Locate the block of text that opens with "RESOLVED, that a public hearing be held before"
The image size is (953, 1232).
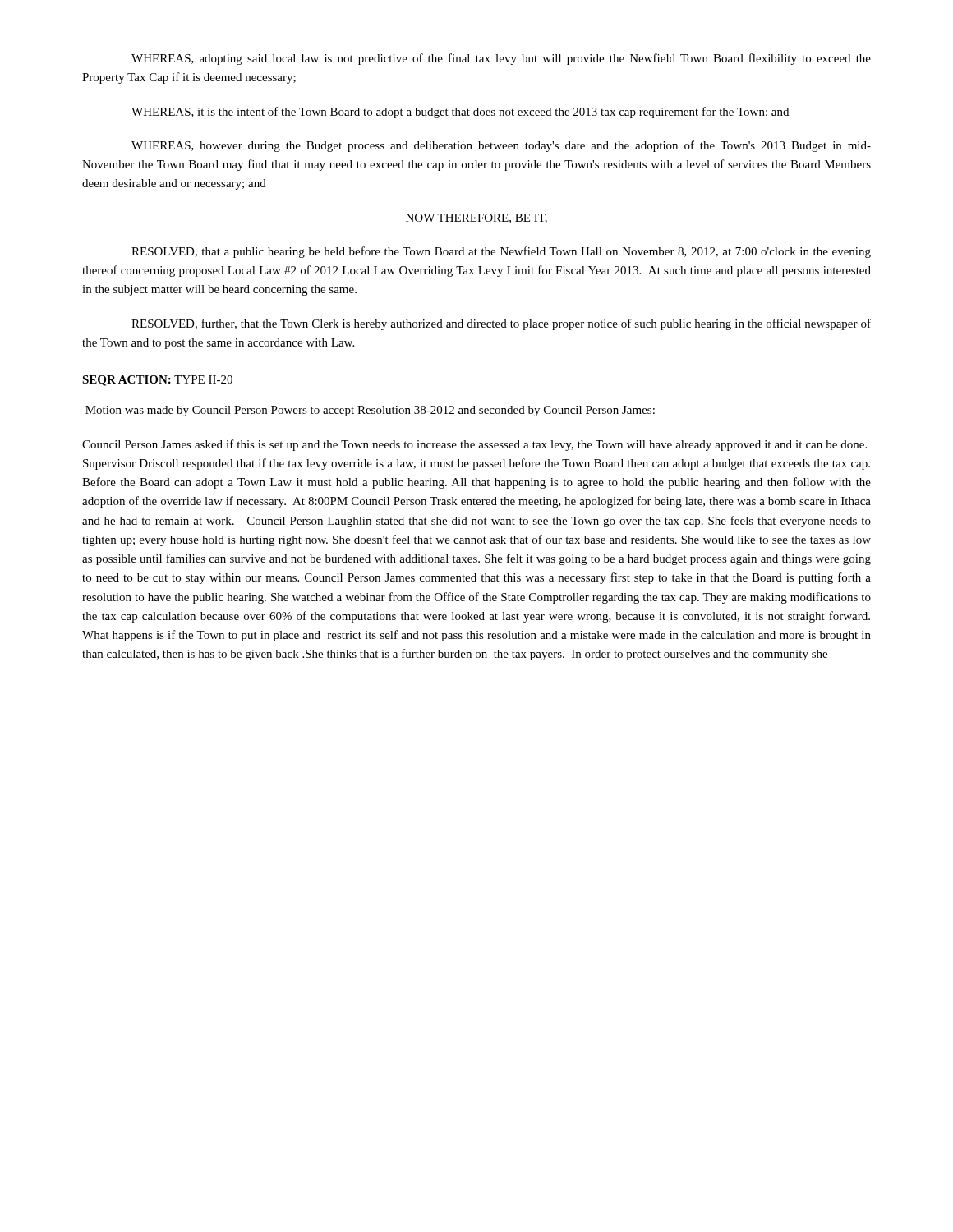(x=476, y=270)
